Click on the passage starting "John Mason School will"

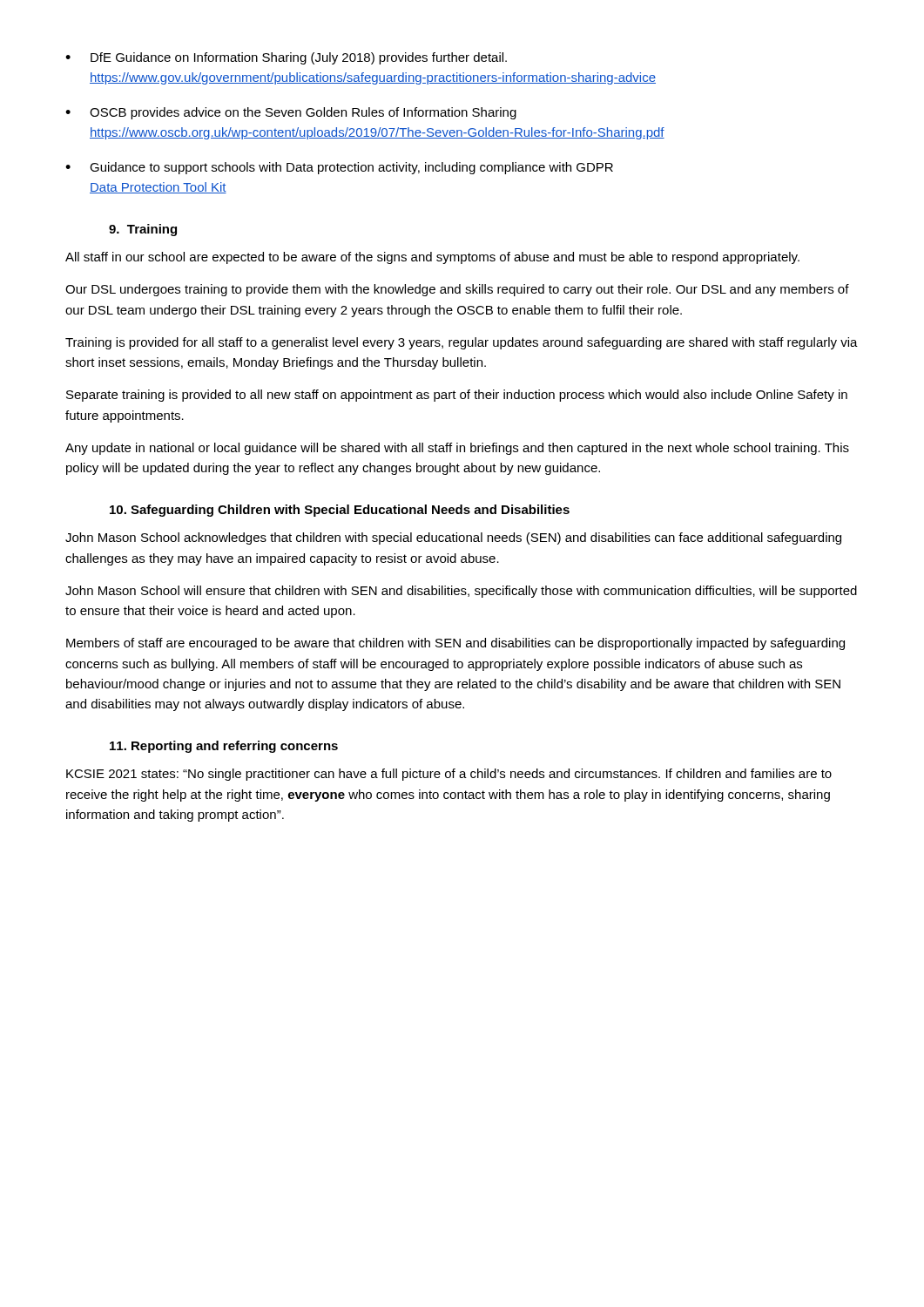point(461,600)
